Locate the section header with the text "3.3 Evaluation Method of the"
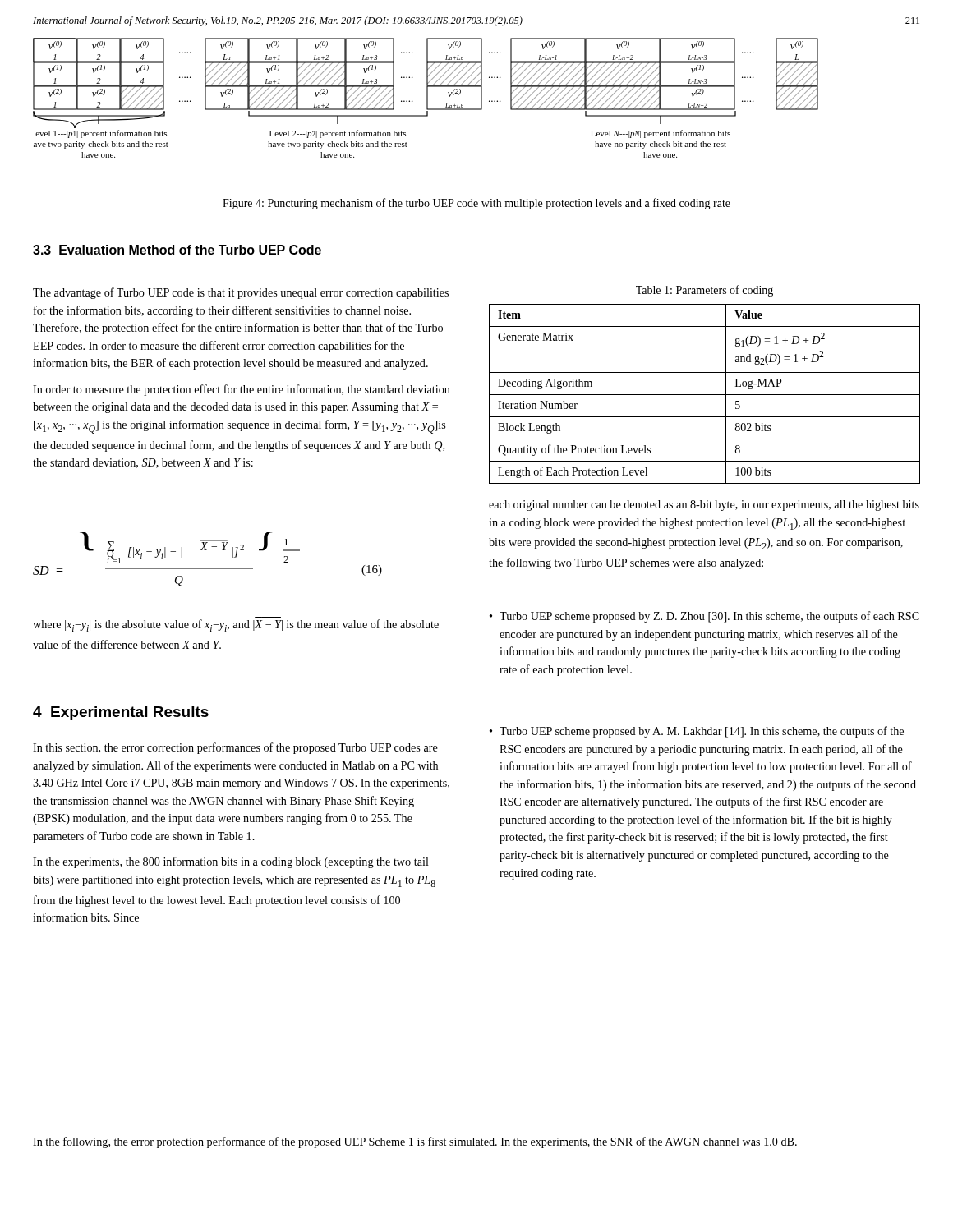Screen dimensions: 1232x953 [177, 250]
